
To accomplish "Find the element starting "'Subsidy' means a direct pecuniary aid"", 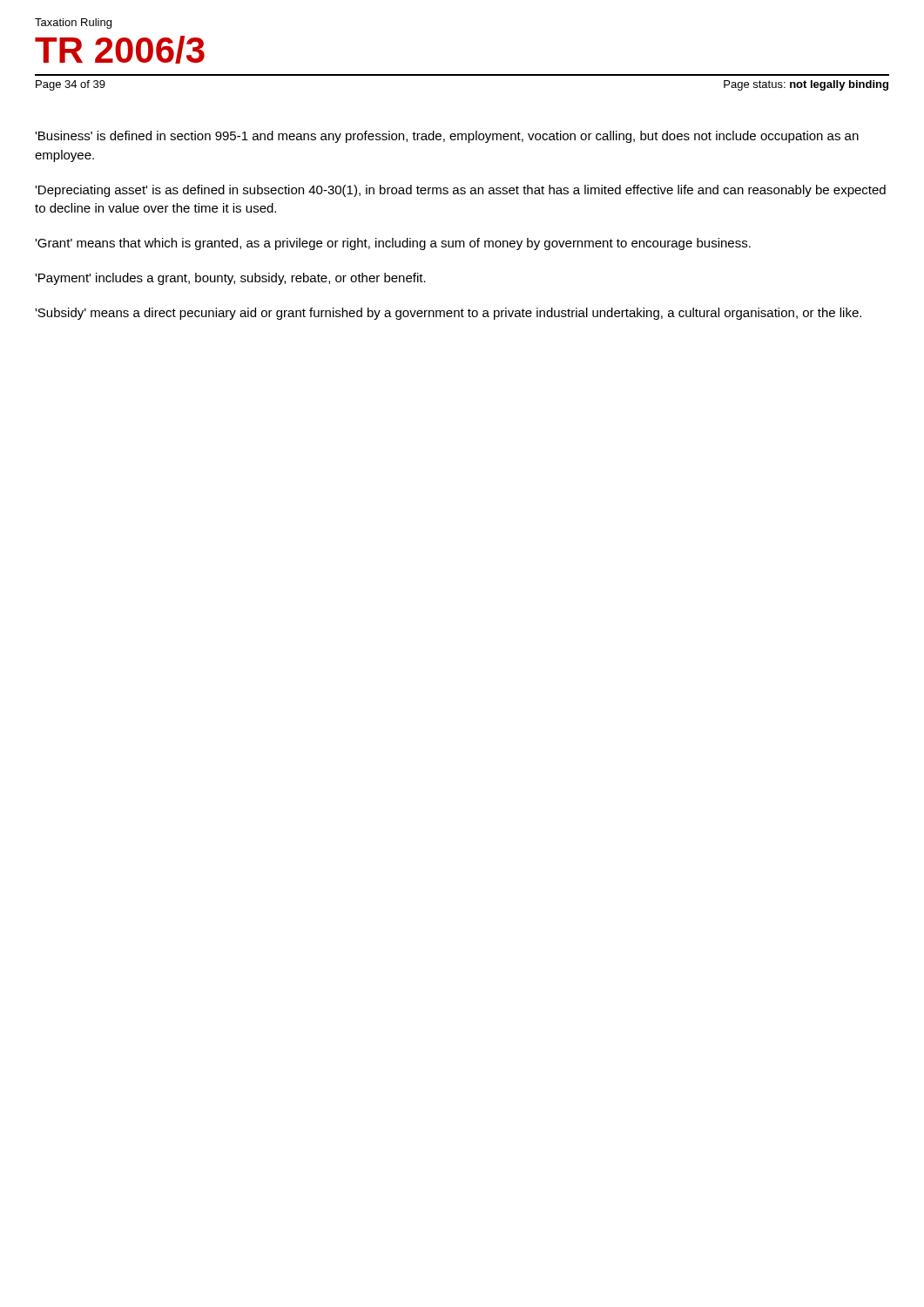I will tap(449, 312).
